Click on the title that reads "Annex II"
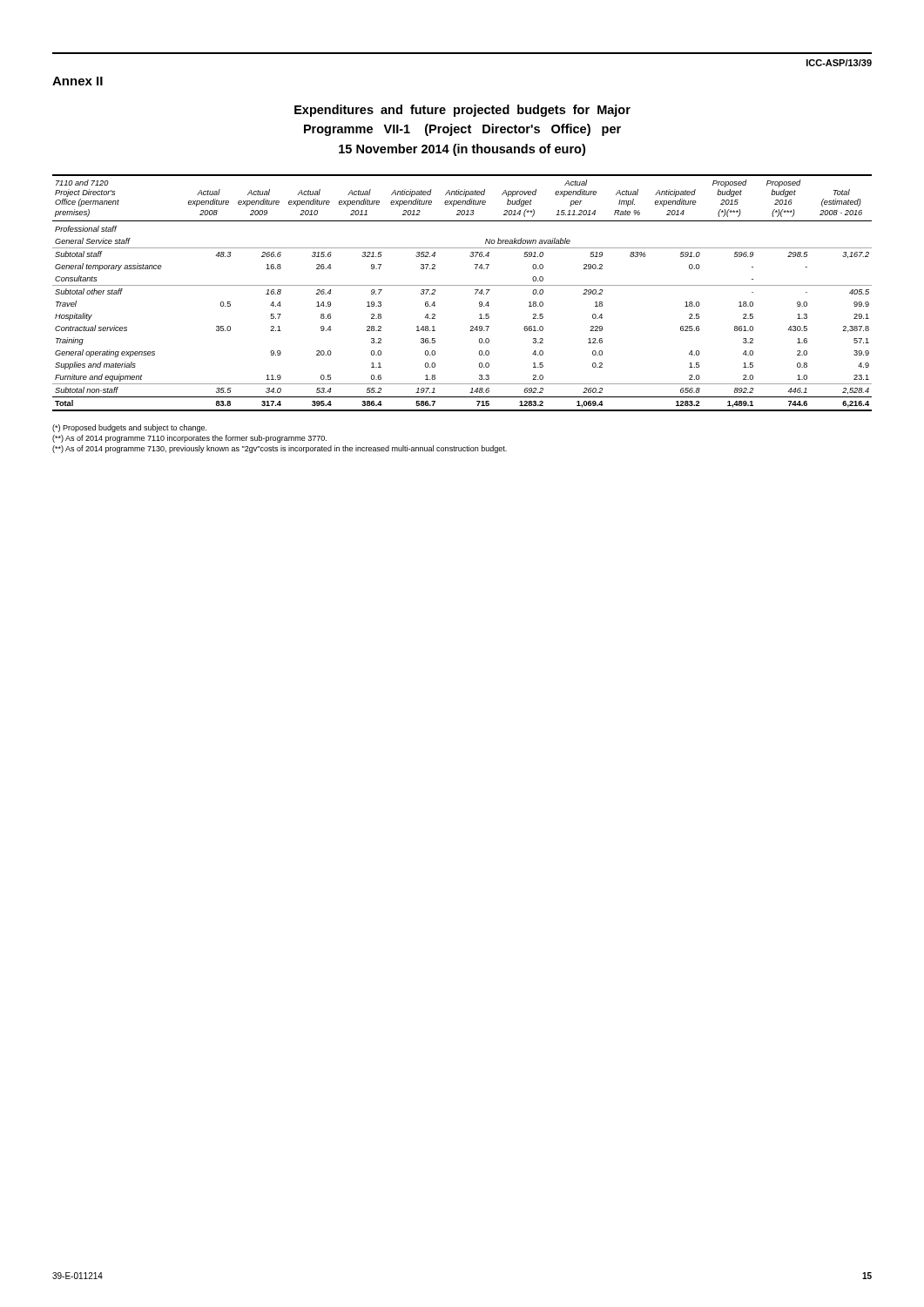The image size is (924, 1307). (x=78, y=81)
